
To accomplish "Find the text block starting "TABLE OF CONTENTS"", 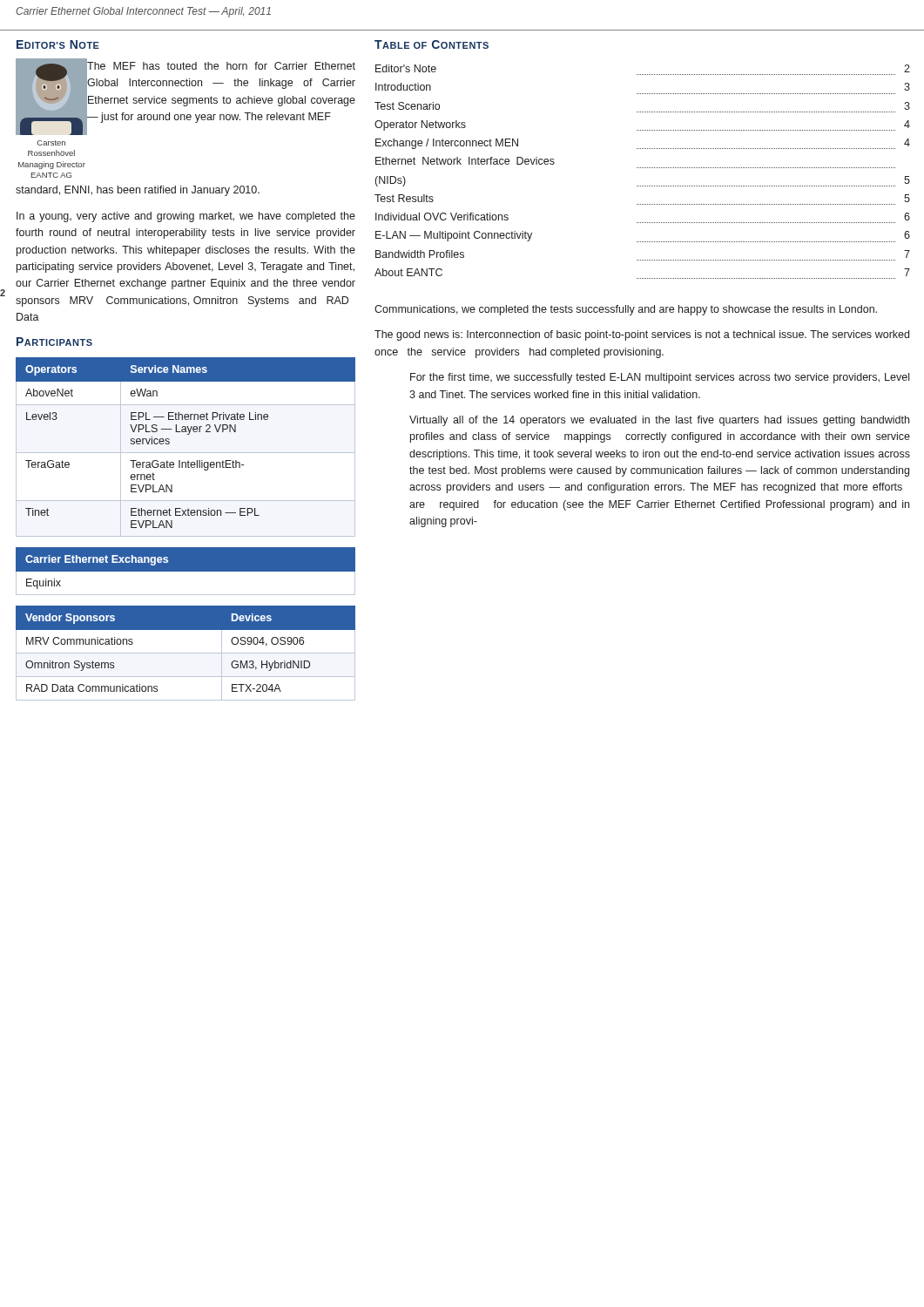I will click(432, 44).
